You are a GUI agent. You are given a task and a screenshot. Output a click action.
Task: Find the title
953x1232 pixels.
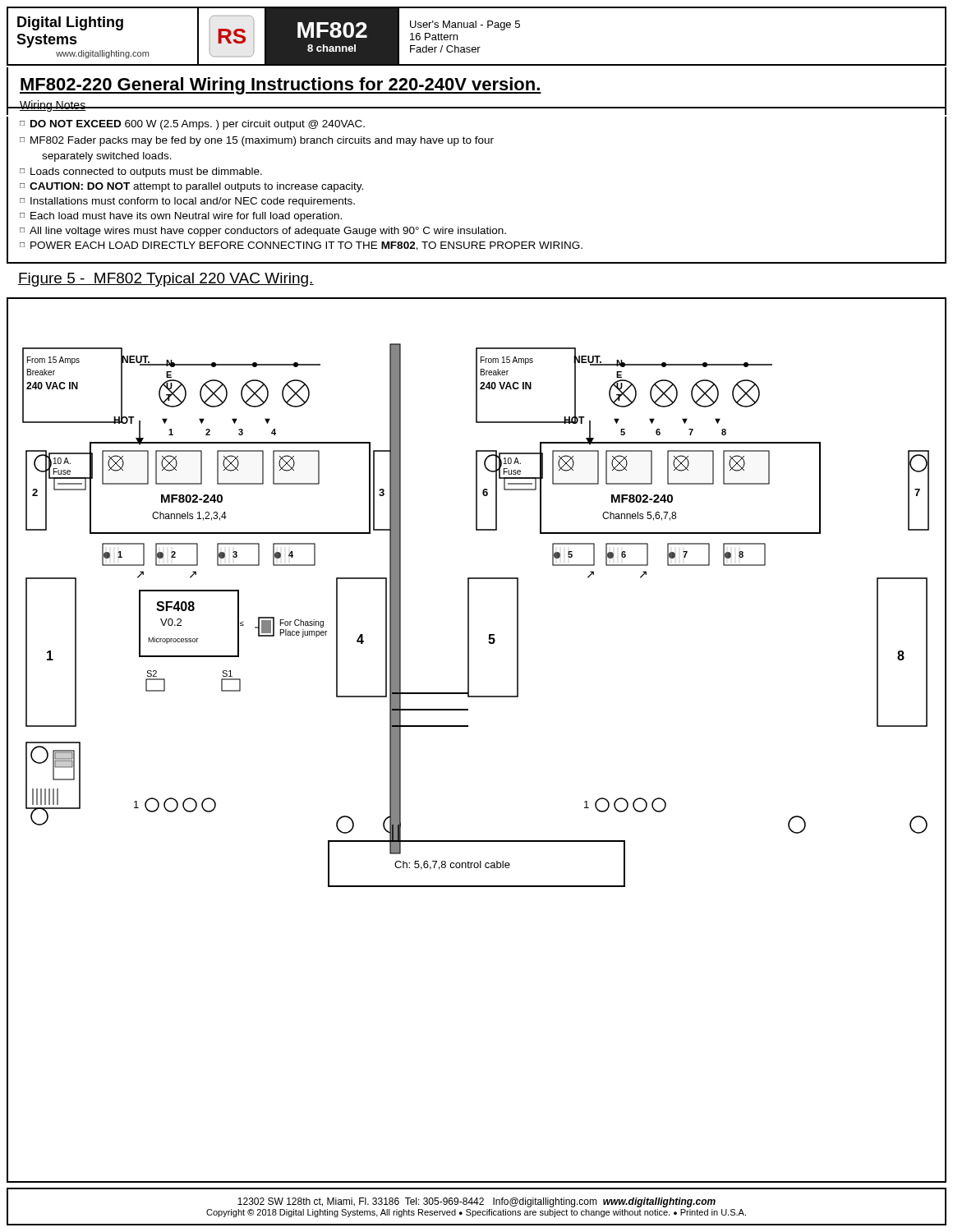click(x=476, y=85)
